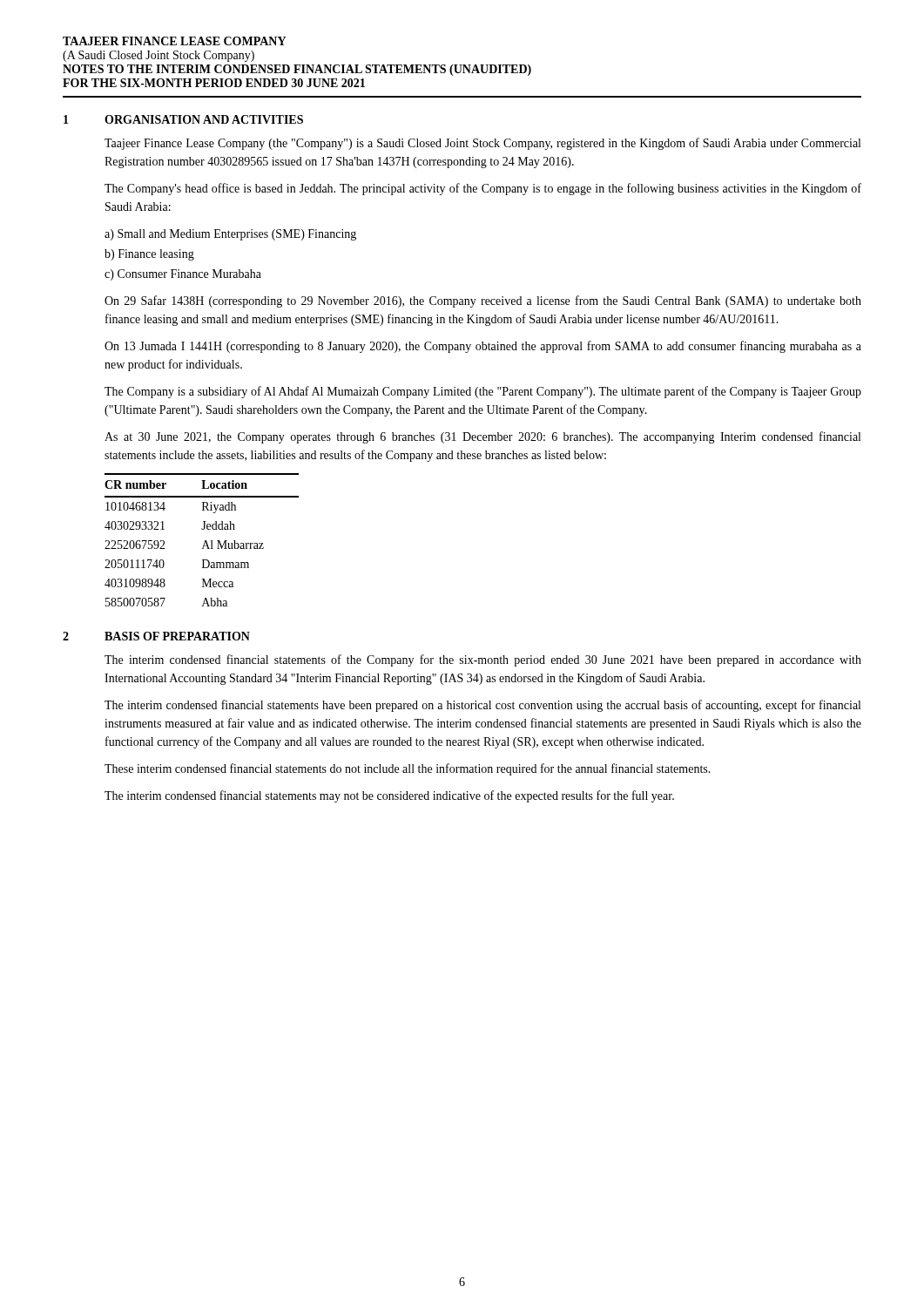The height and width of the screenshot is (1307, 924).
Task: Navigate to the text starting "Taajeer Finance Lease Company"
Action: pos(483,153)
